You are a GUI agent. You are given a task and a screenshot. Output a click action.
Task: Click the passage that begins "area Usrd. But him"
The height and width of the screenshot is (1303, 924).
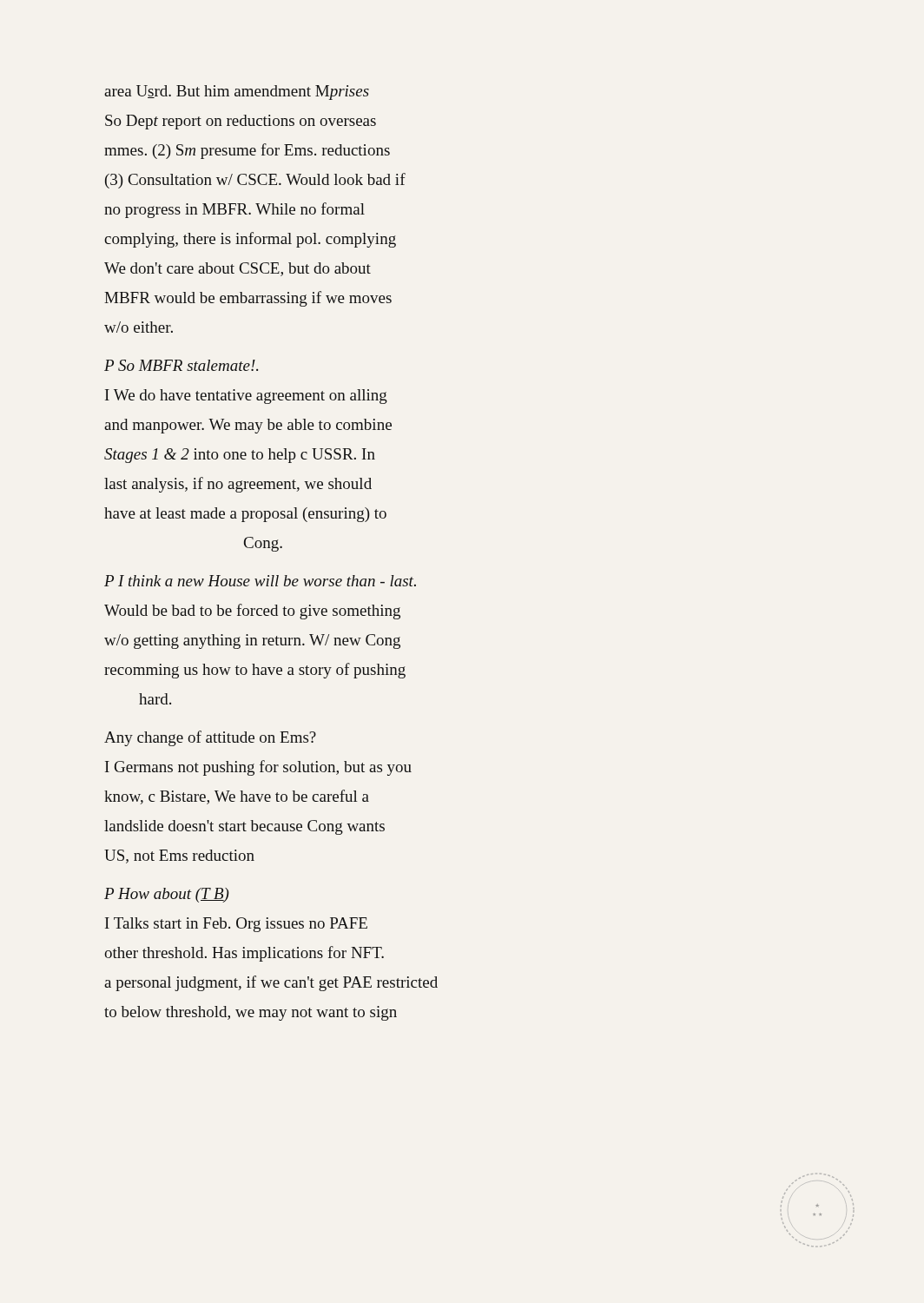coord(237,93)
